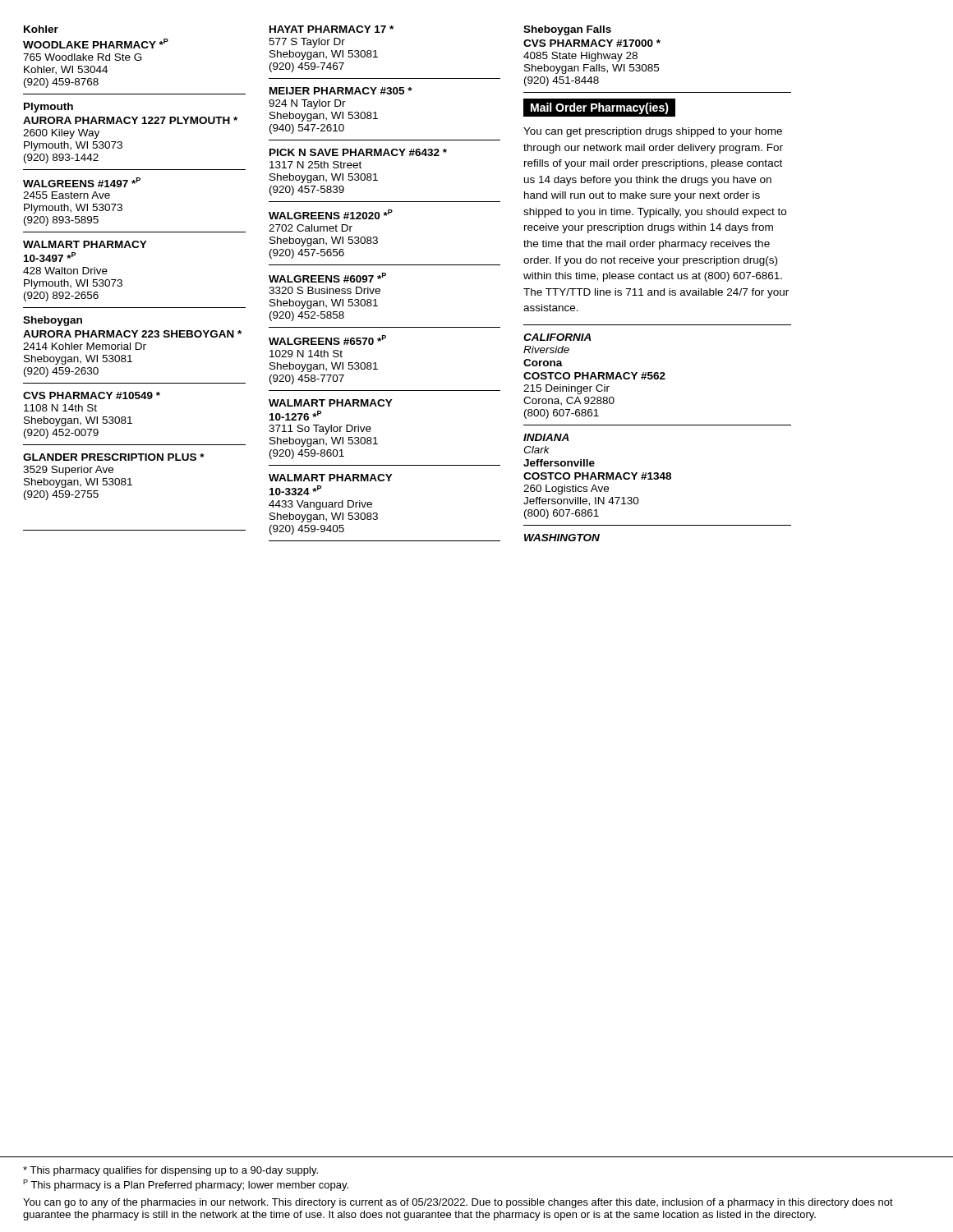
Task: Locate the text starting "CVS PHARMACY #10549"
Action: [134, 414]
